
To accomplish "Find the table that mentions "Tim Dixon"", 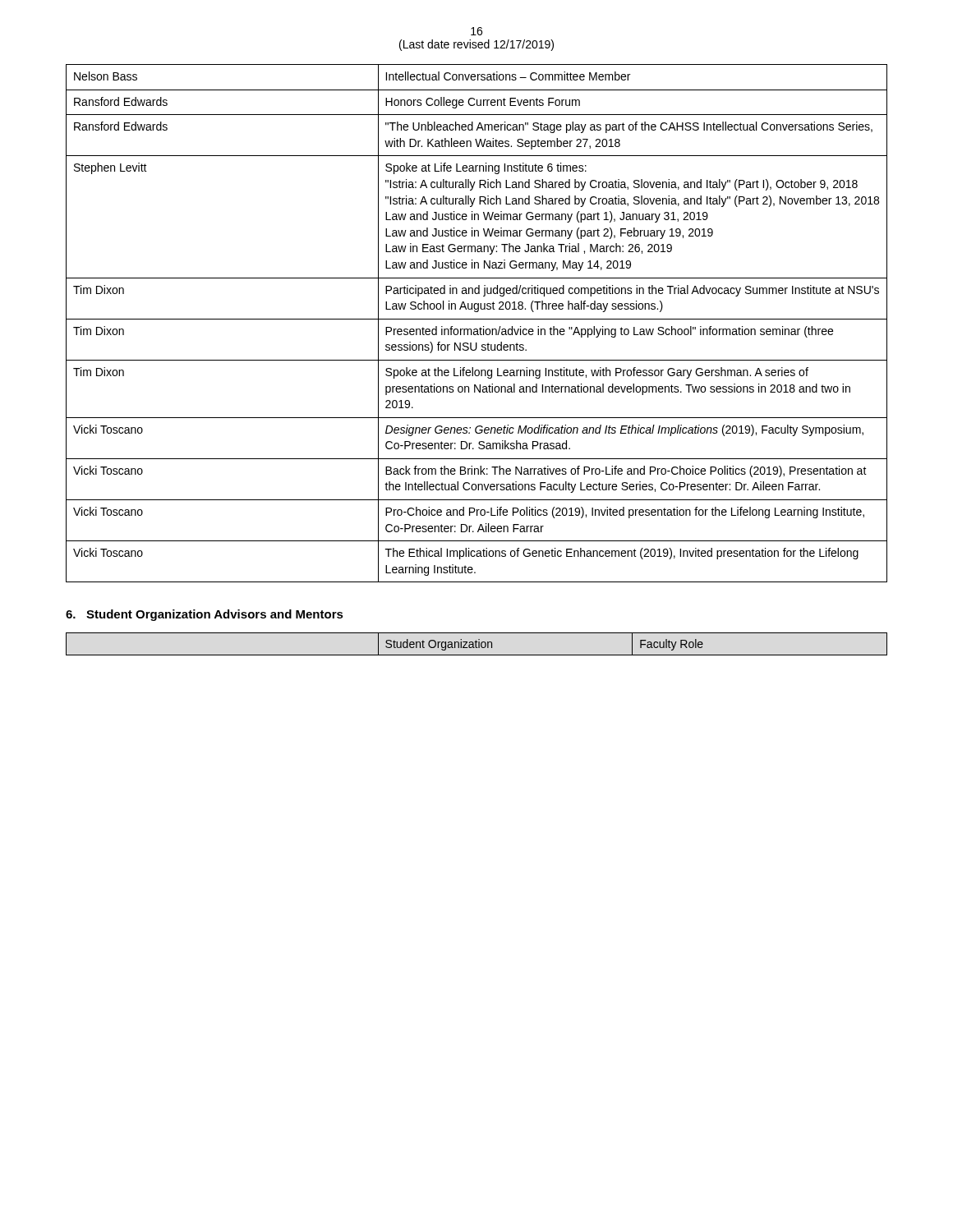I will click(x=476, y=323).
